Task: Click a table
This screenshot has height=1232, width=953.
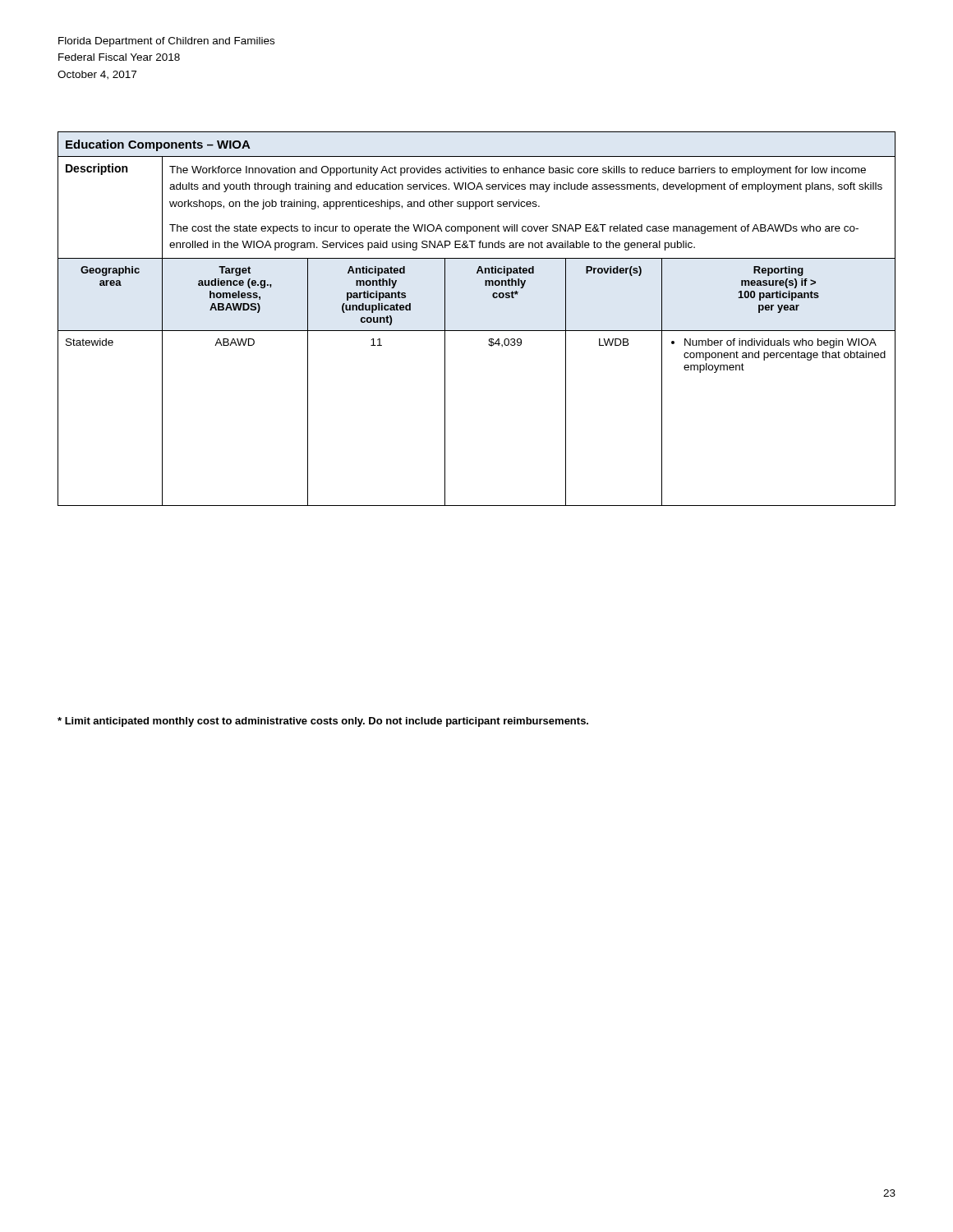Action: click(476, 319)
